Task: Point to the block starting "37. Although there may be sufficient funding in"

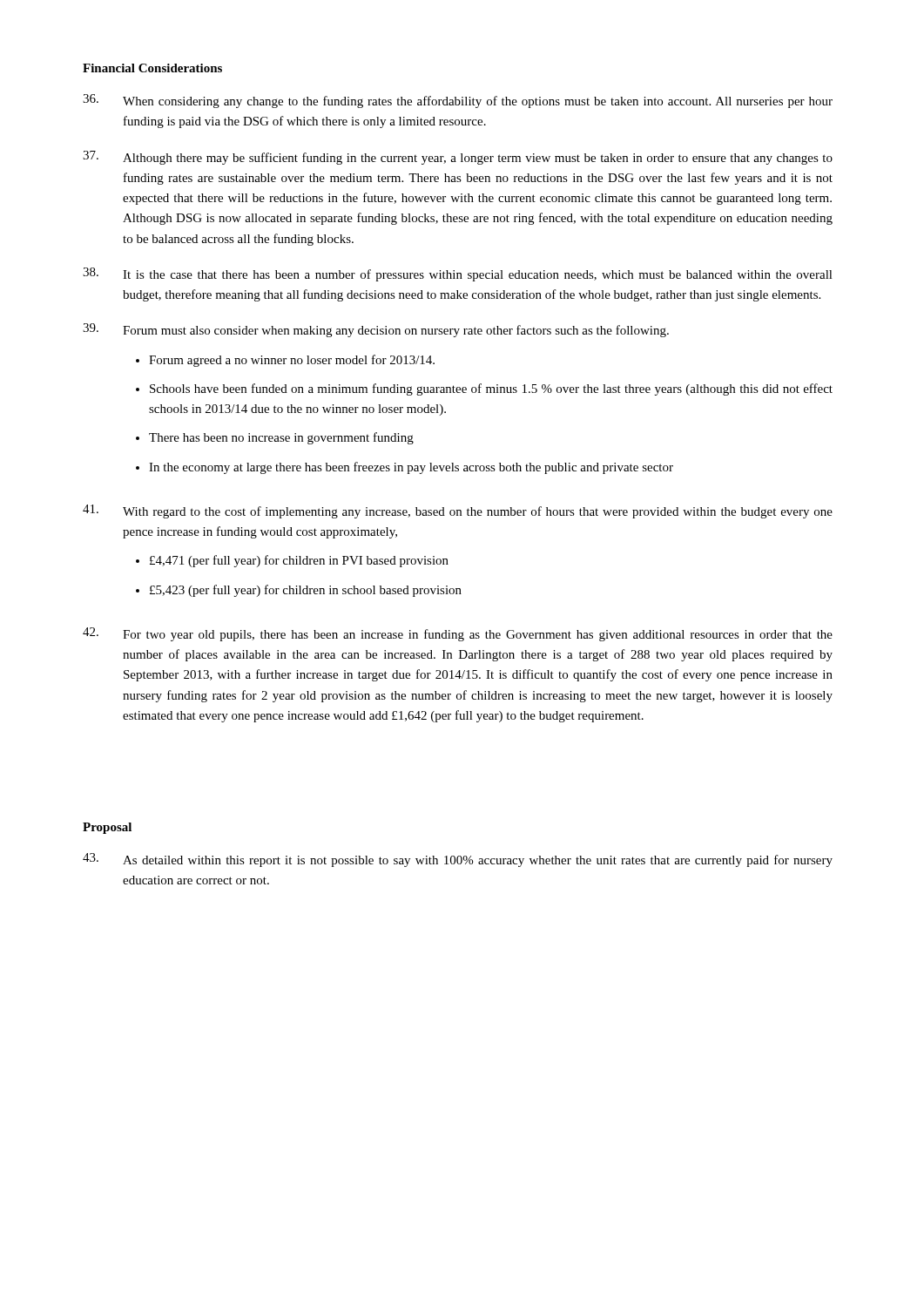Action: 458,198
